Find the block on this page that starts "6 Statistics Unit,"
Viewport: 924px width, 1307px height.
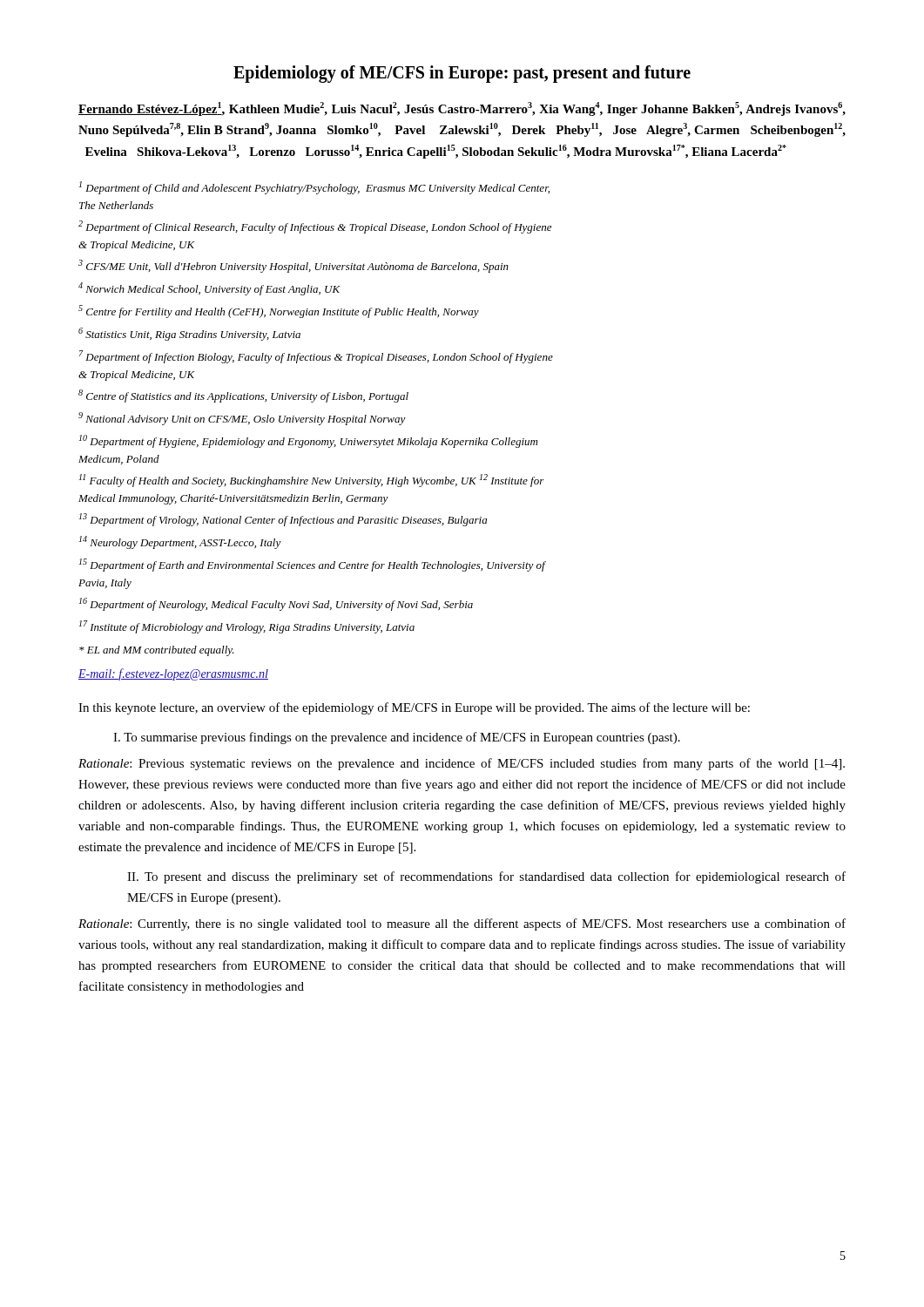point(190,333)
